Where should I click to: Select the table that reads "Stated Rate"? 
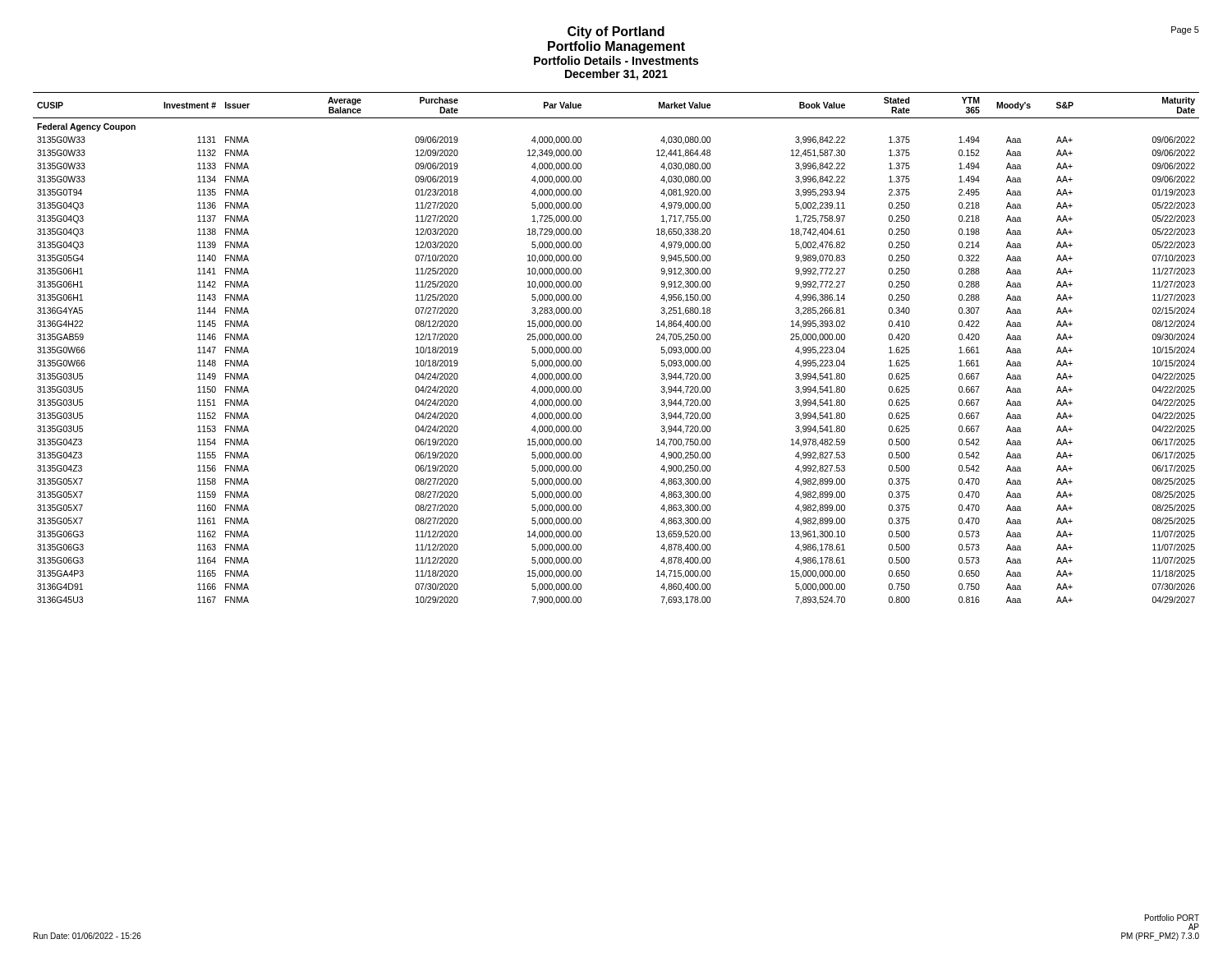point(616,349)
